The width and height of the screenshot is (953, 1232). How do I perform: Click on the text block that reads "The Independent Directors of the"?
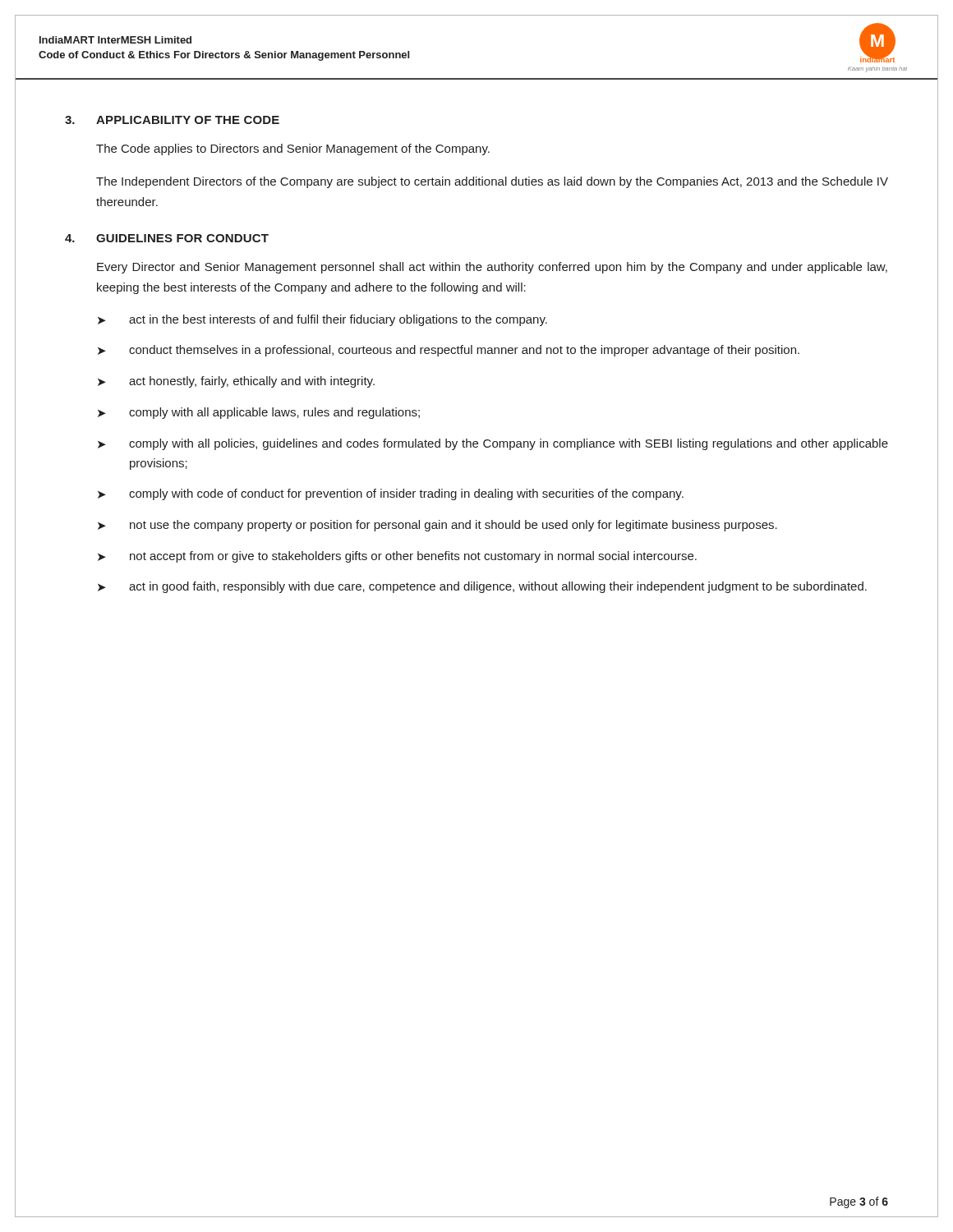(x=492, y=191)
